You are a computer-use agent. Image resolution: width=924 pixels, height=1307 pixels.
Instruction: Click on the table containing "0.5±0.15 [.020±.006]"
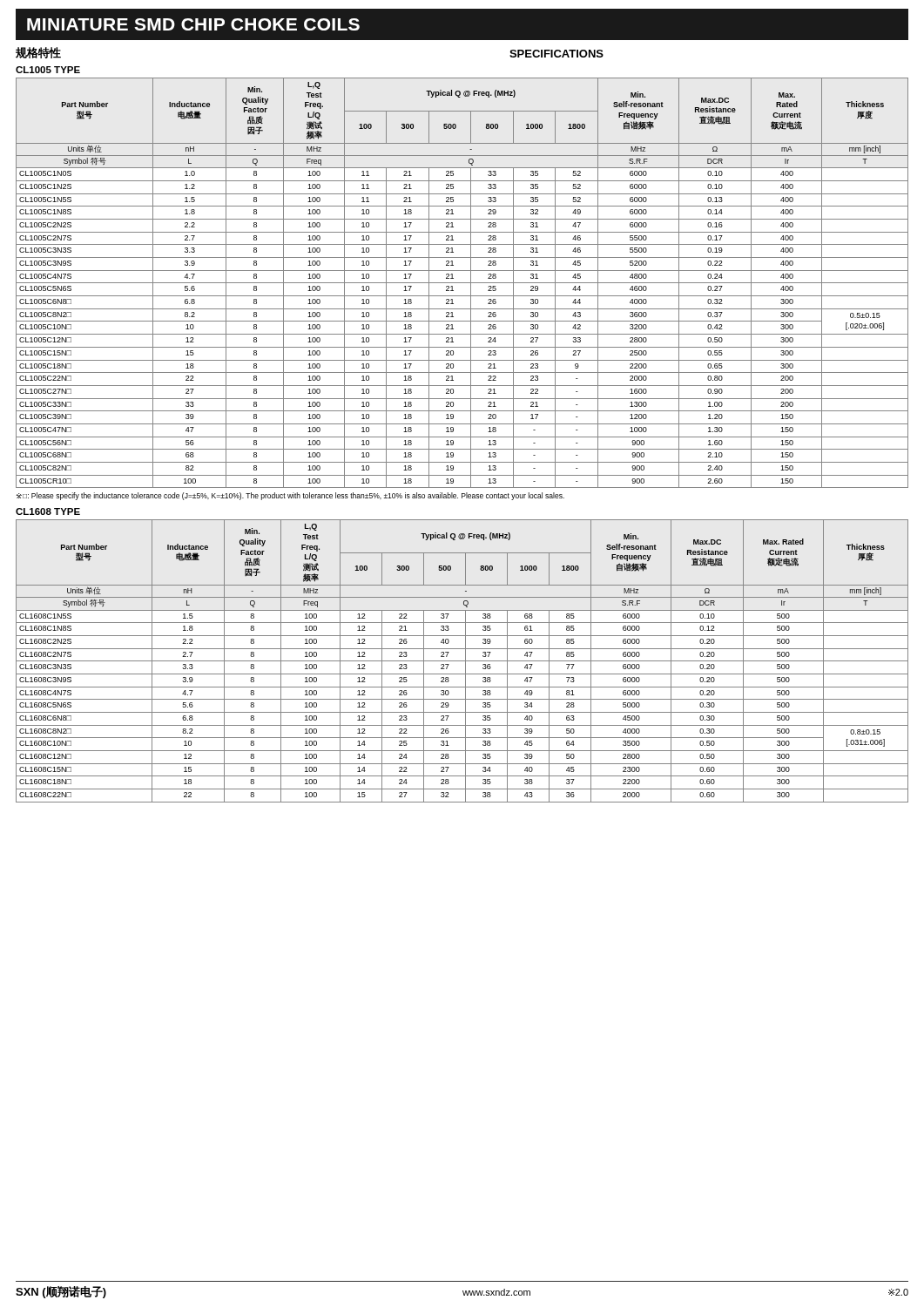[462, 283]
